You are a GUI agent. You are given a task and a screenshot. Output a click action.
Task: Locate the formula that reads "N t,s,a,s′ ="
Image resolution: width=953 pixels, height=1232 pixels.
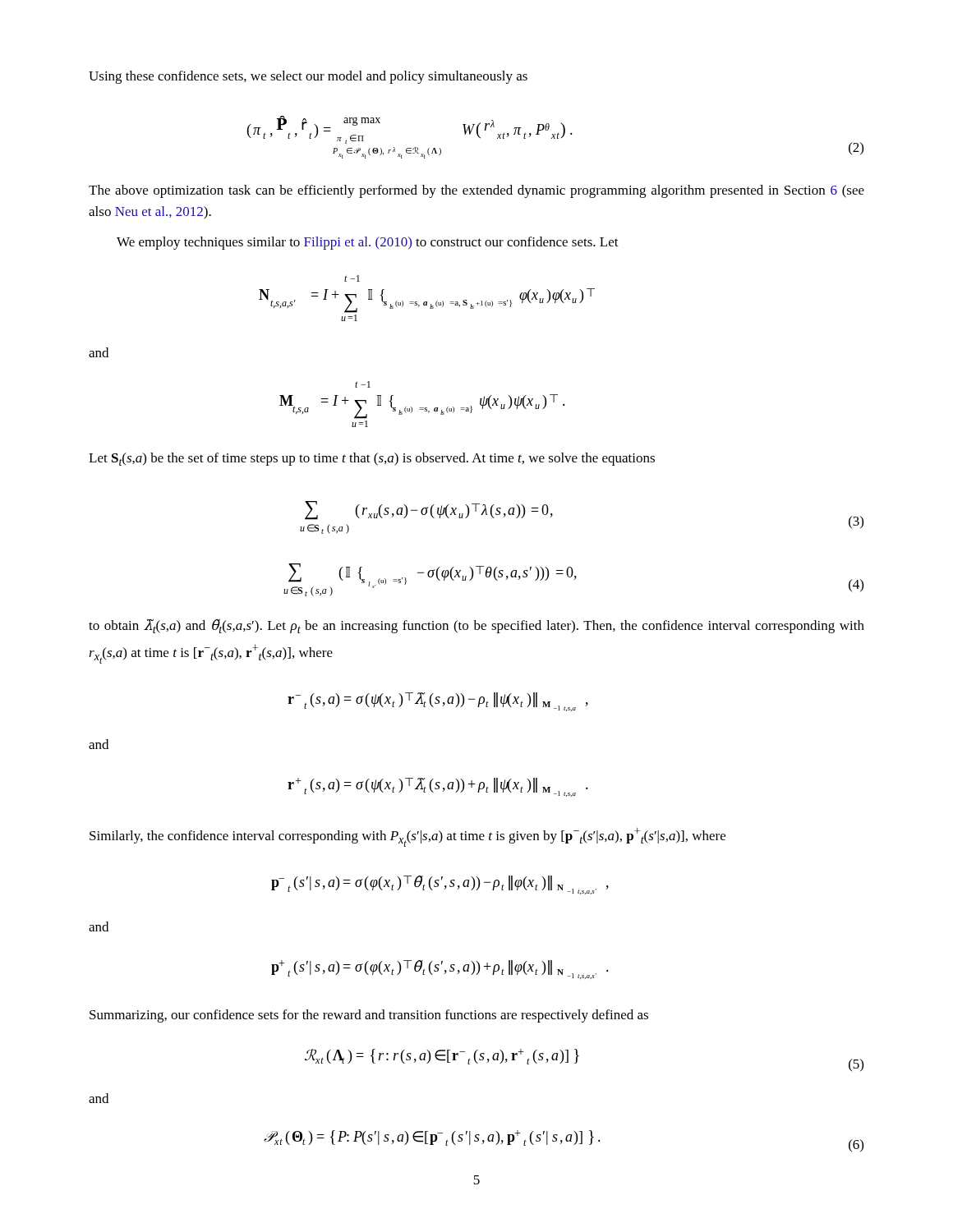click(x=476, y=296)
